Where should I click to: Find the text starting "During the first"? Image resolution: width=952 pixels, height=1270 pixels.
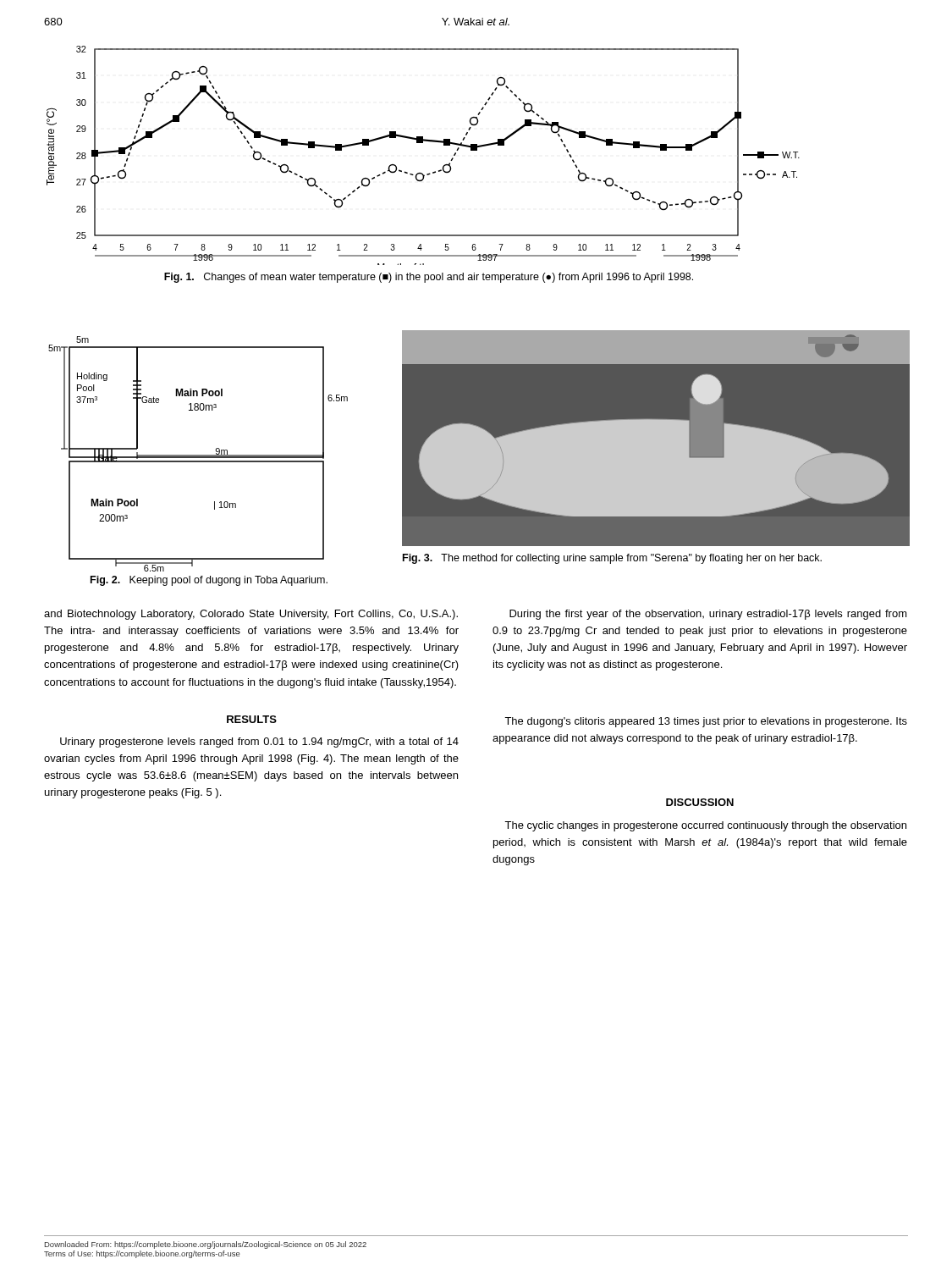click(x=700, y=639)
